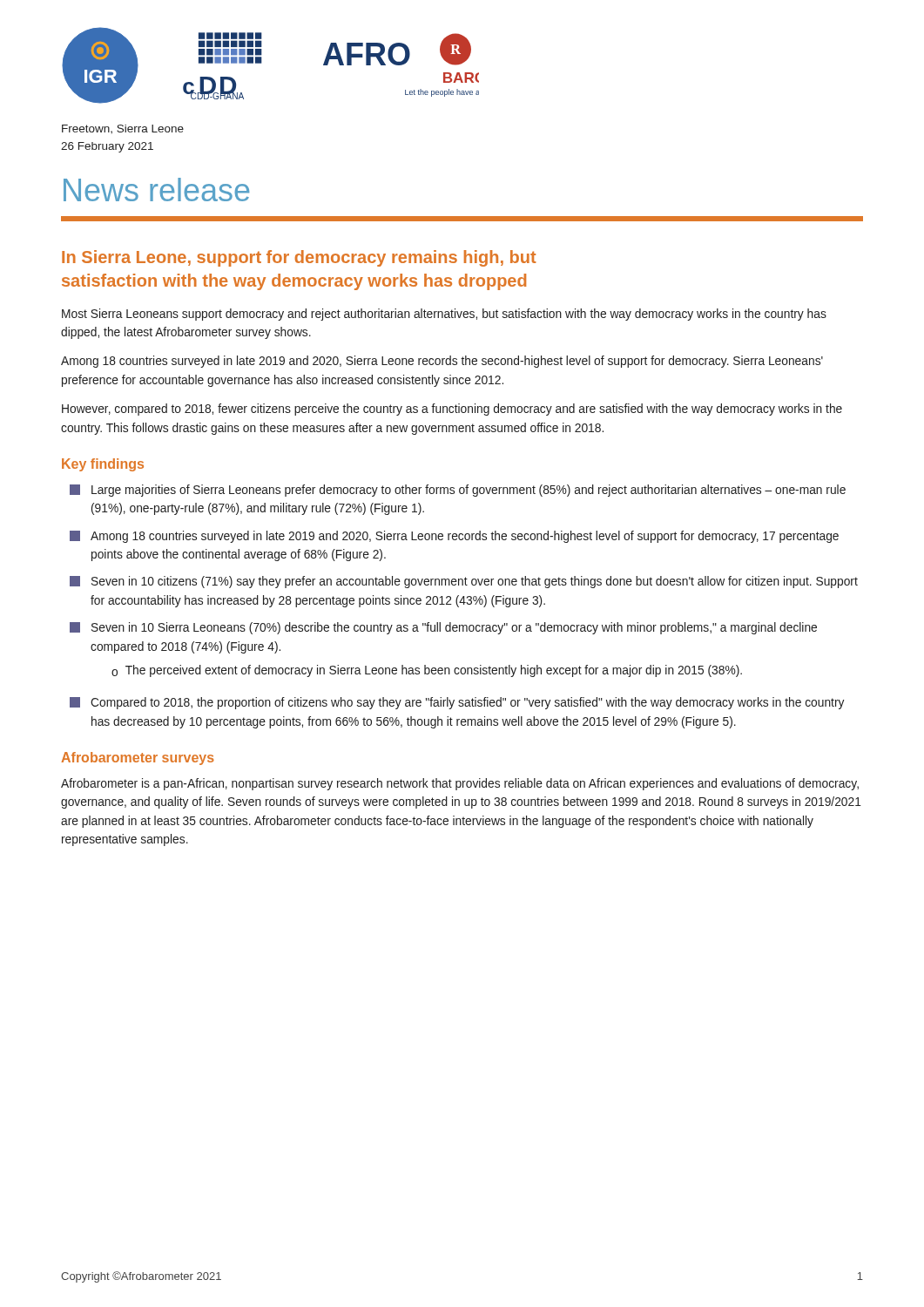
Task: Select the block starting "o The perceived extent of"
Action: (x=427, y=671)
